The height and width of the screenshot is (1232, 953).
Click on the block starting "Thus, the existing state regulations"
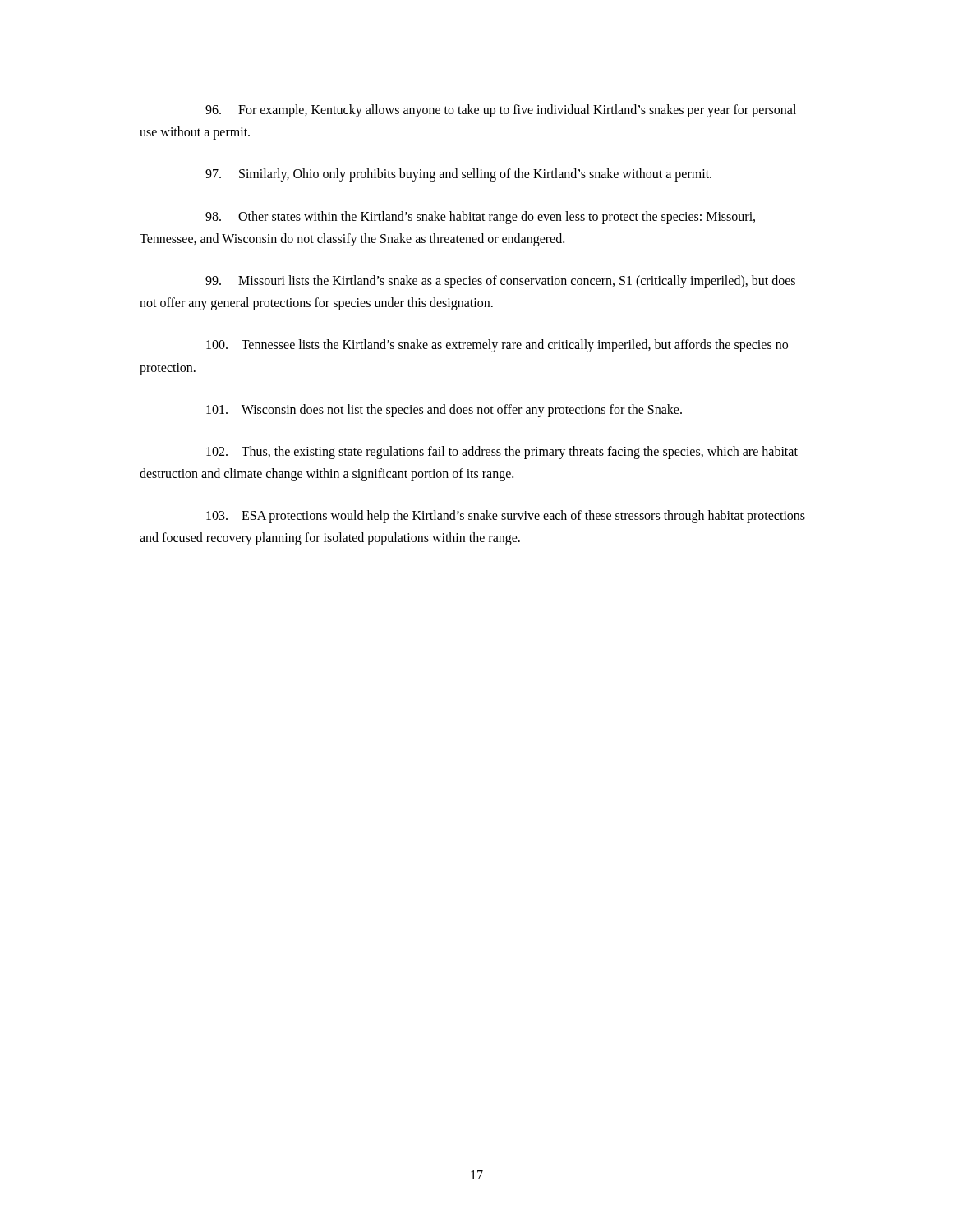point(469,462)
